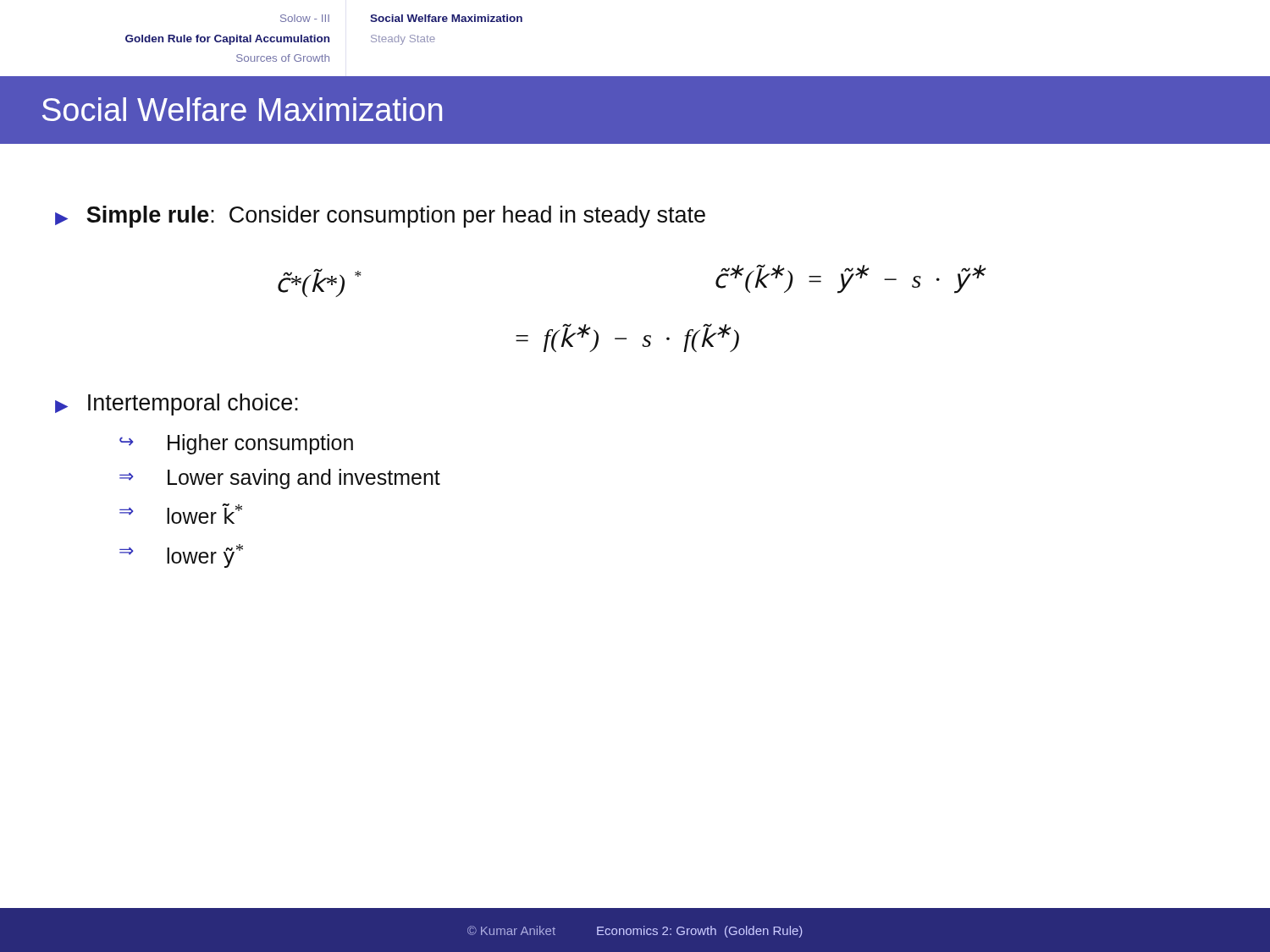Click where it says "Social Welfare Maximization"

(x=242, y=110)
